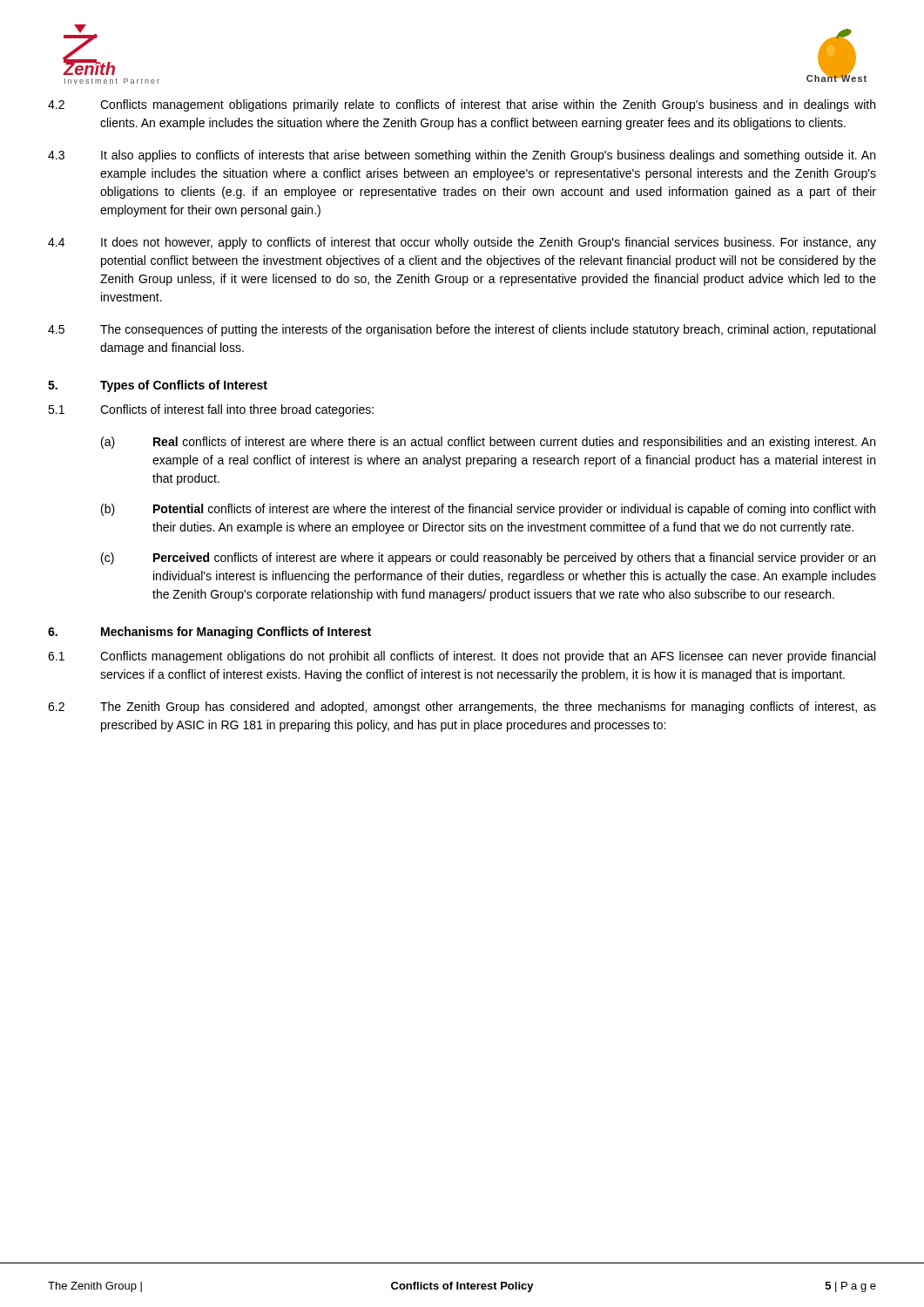Find the passage starting "5. Types of Conflicts of Interest"
924x1307 pixels.
pyautogui.click(x=158, y=385)
